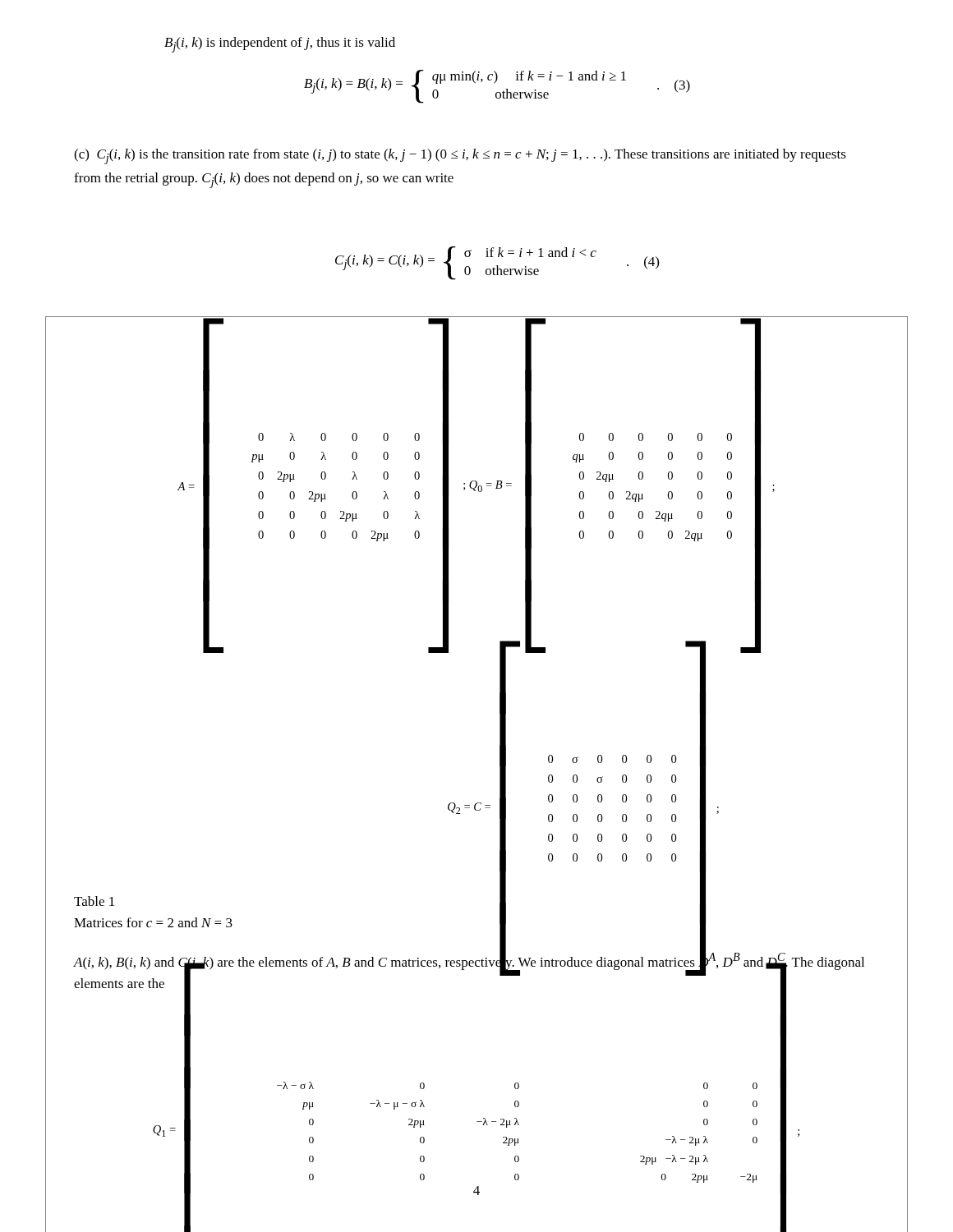Point to the formula beginning "Cj(i, k) = C(i,"
This screenshot has height=1232, width=953.
(x=497, y=262)
